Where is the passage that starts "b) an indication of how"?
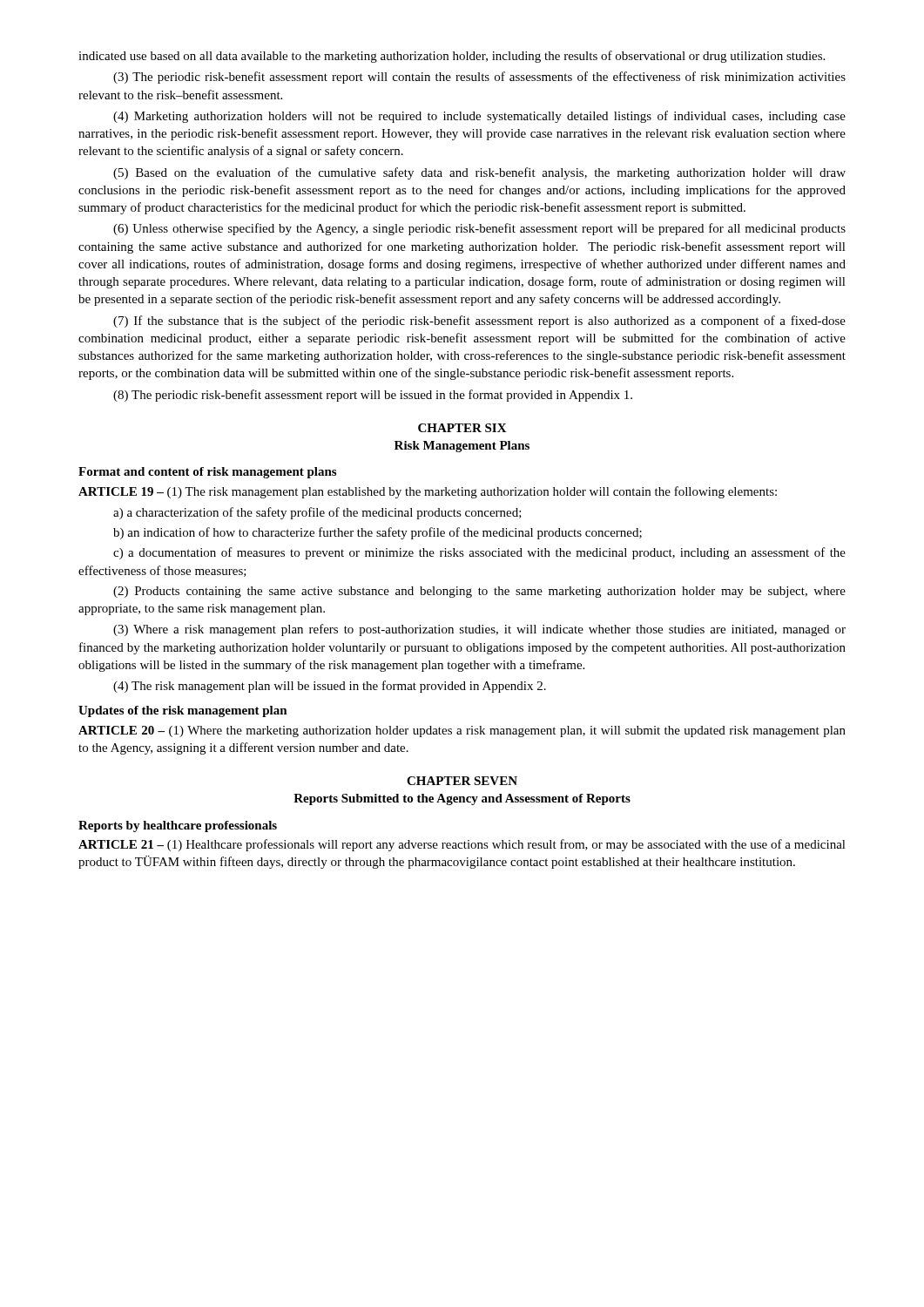The image size is (924, 1307). coord(378,532)
